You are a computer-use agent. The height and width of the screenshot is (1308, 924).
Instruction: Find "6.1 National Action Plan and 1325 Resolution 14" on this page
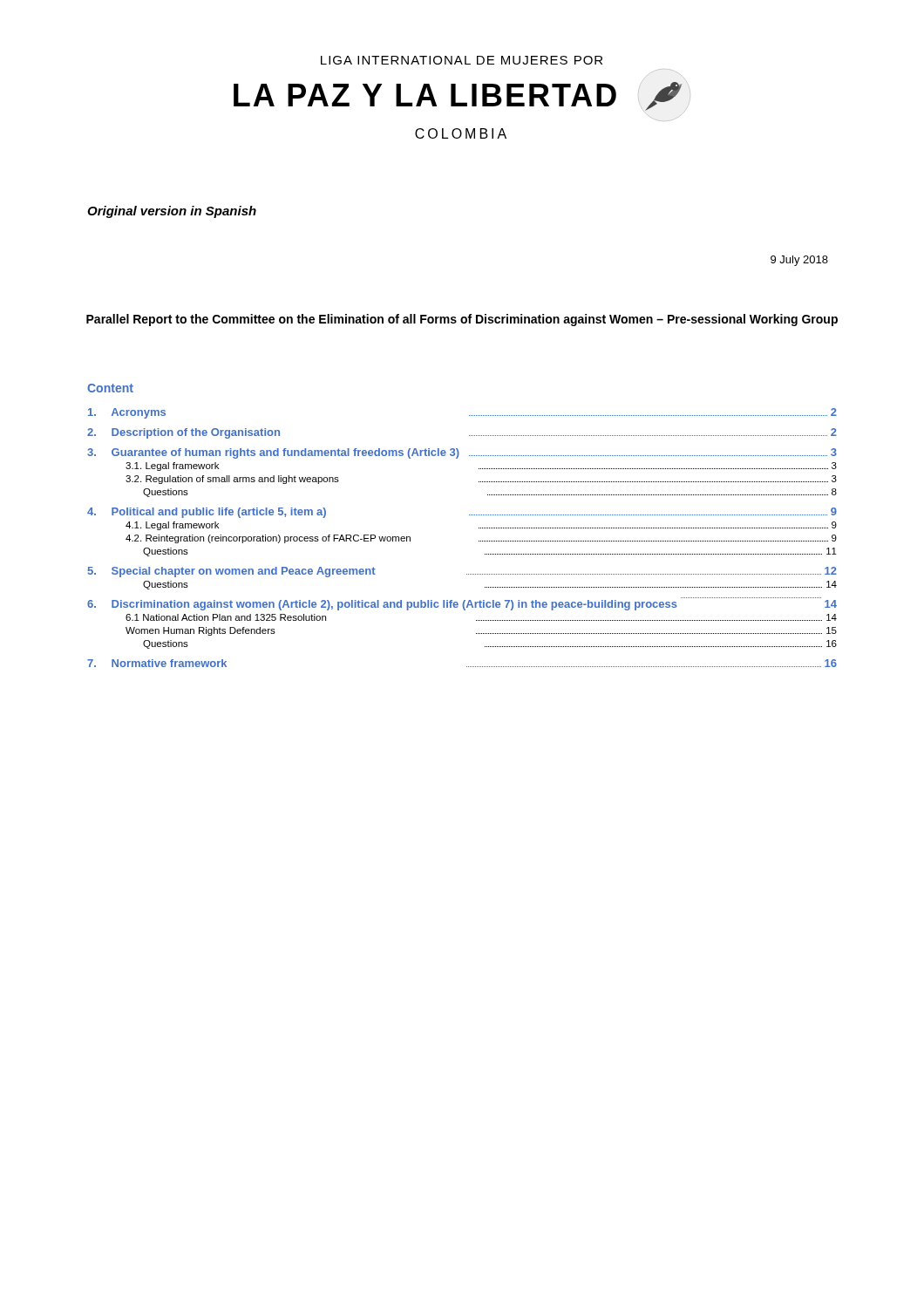coord(472,617)
